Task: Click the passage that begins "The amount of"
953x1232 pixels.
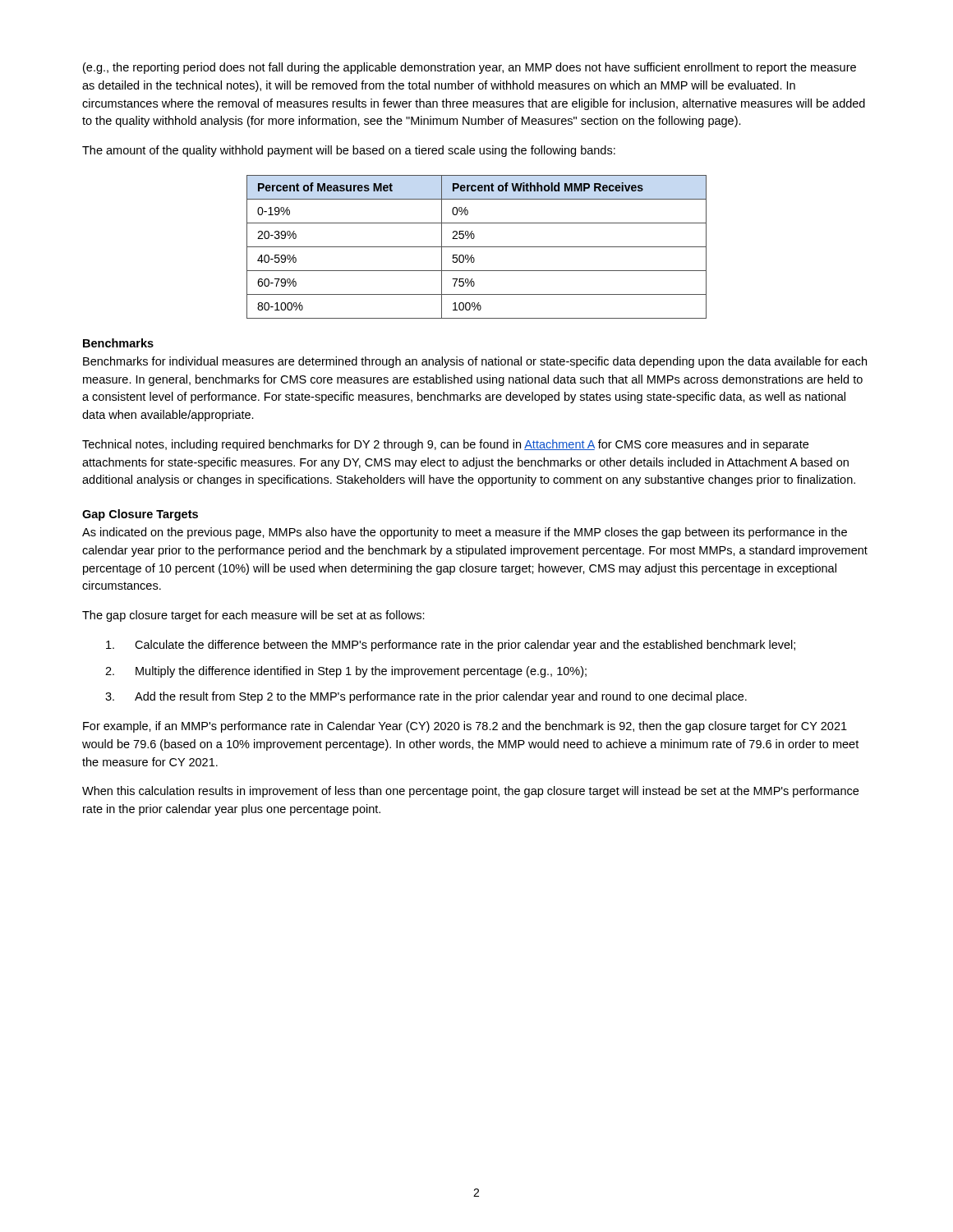Action: 349,150
